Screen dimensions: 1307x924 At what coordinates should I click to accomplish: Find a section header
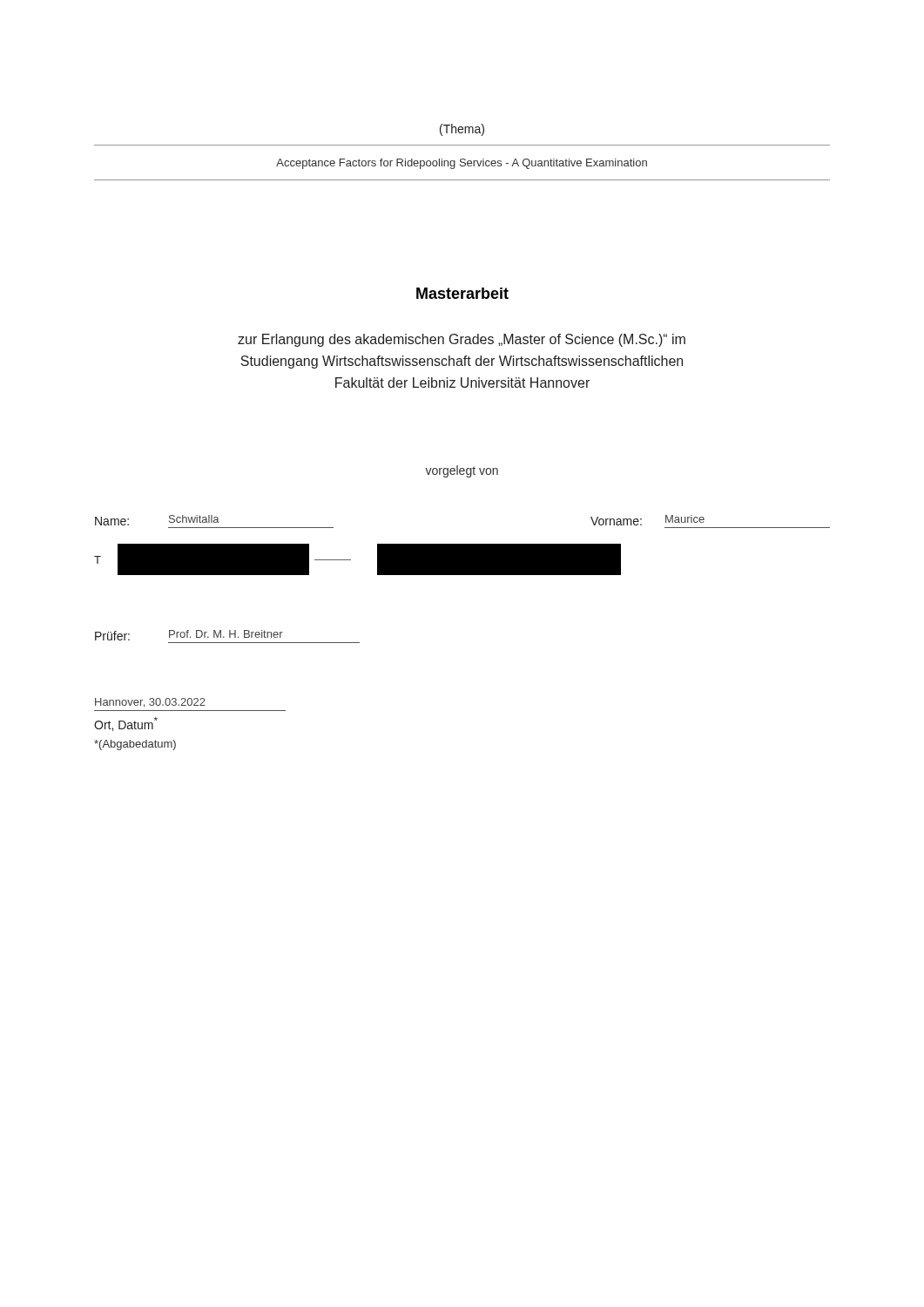(462, 294)
